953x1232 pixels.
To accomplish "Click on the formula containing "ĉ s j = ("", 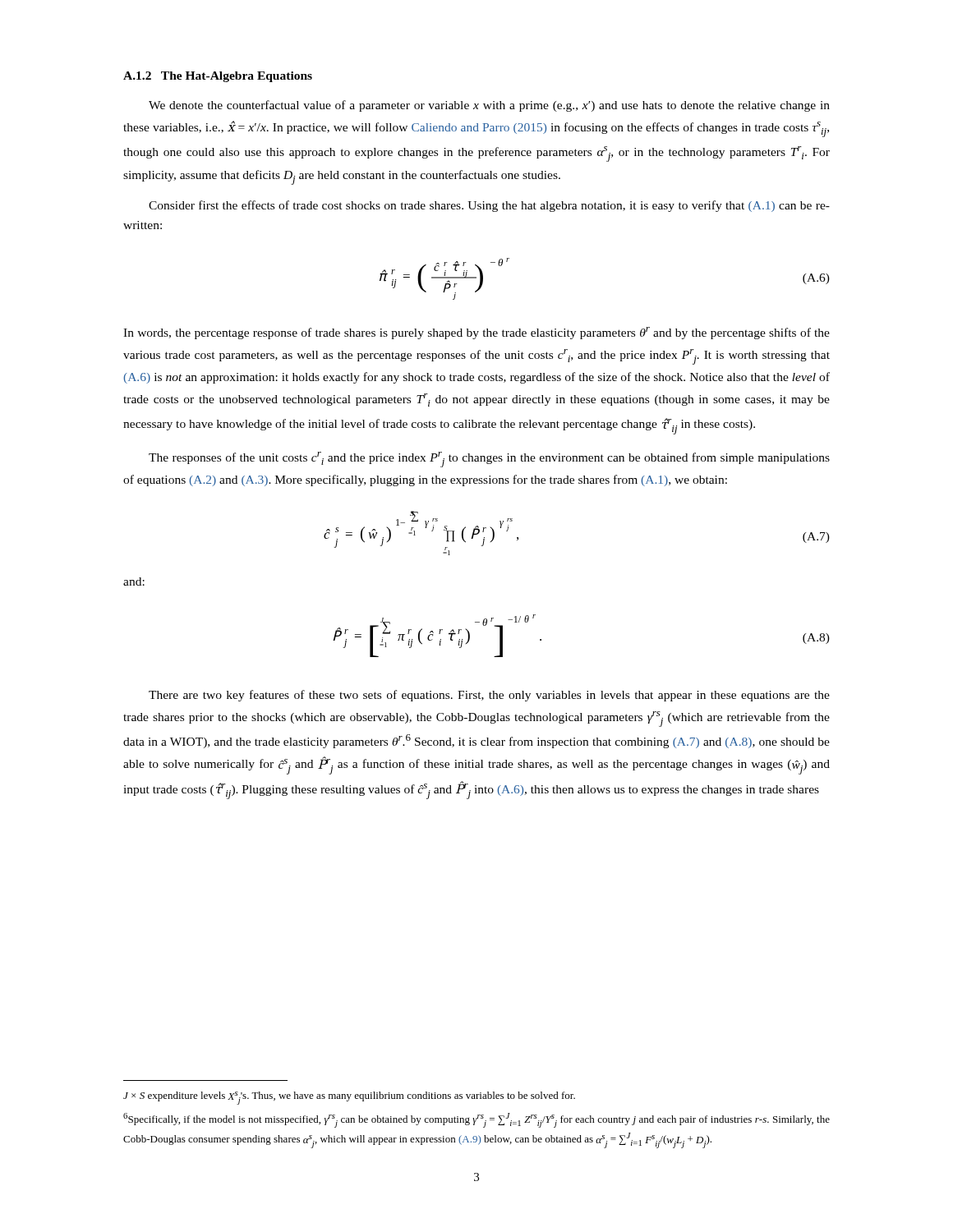I will pyautogui.click(x=412, y=533).
